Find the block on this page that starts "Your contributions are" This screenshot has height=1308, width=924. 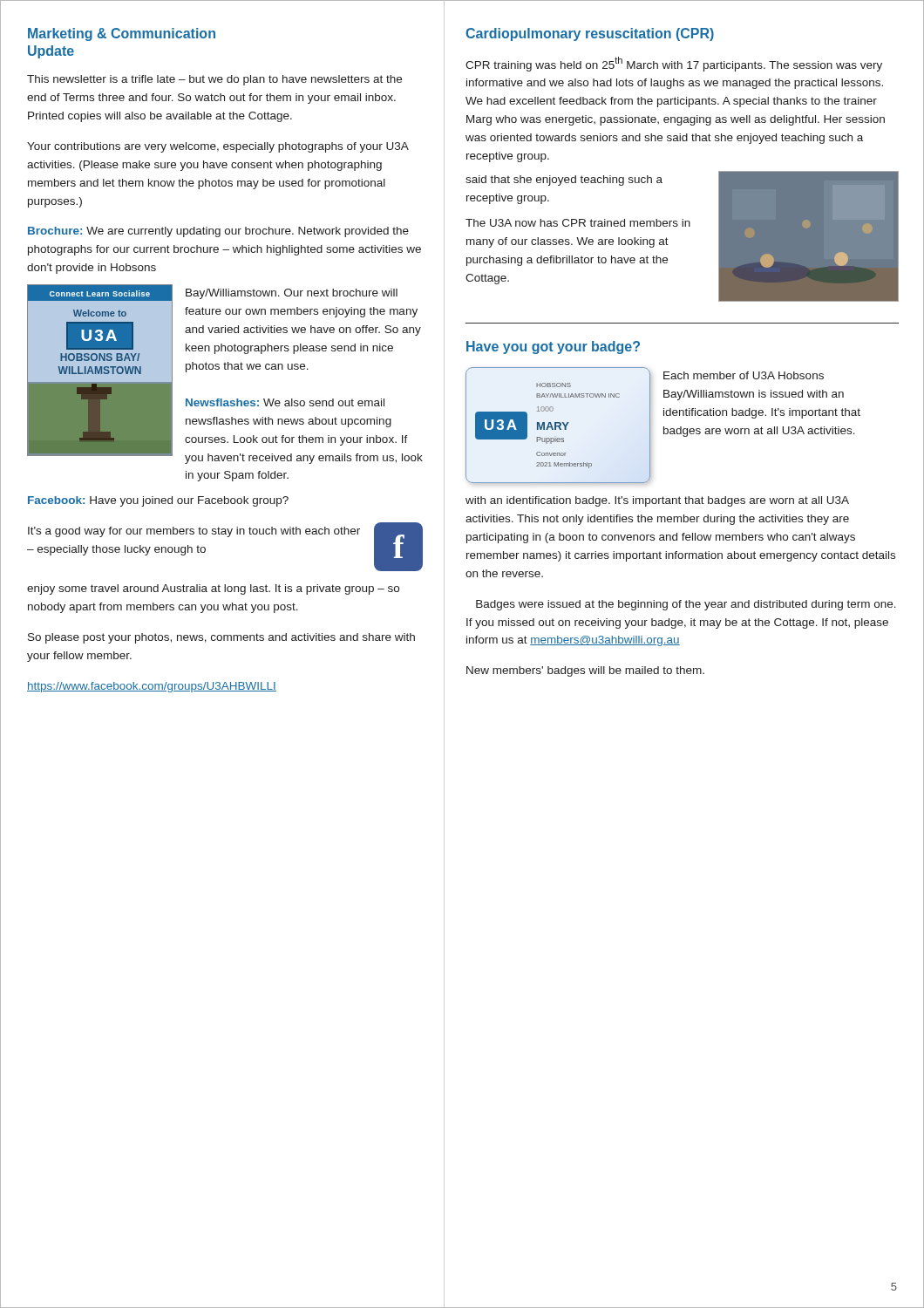click(x=217, y=173)
